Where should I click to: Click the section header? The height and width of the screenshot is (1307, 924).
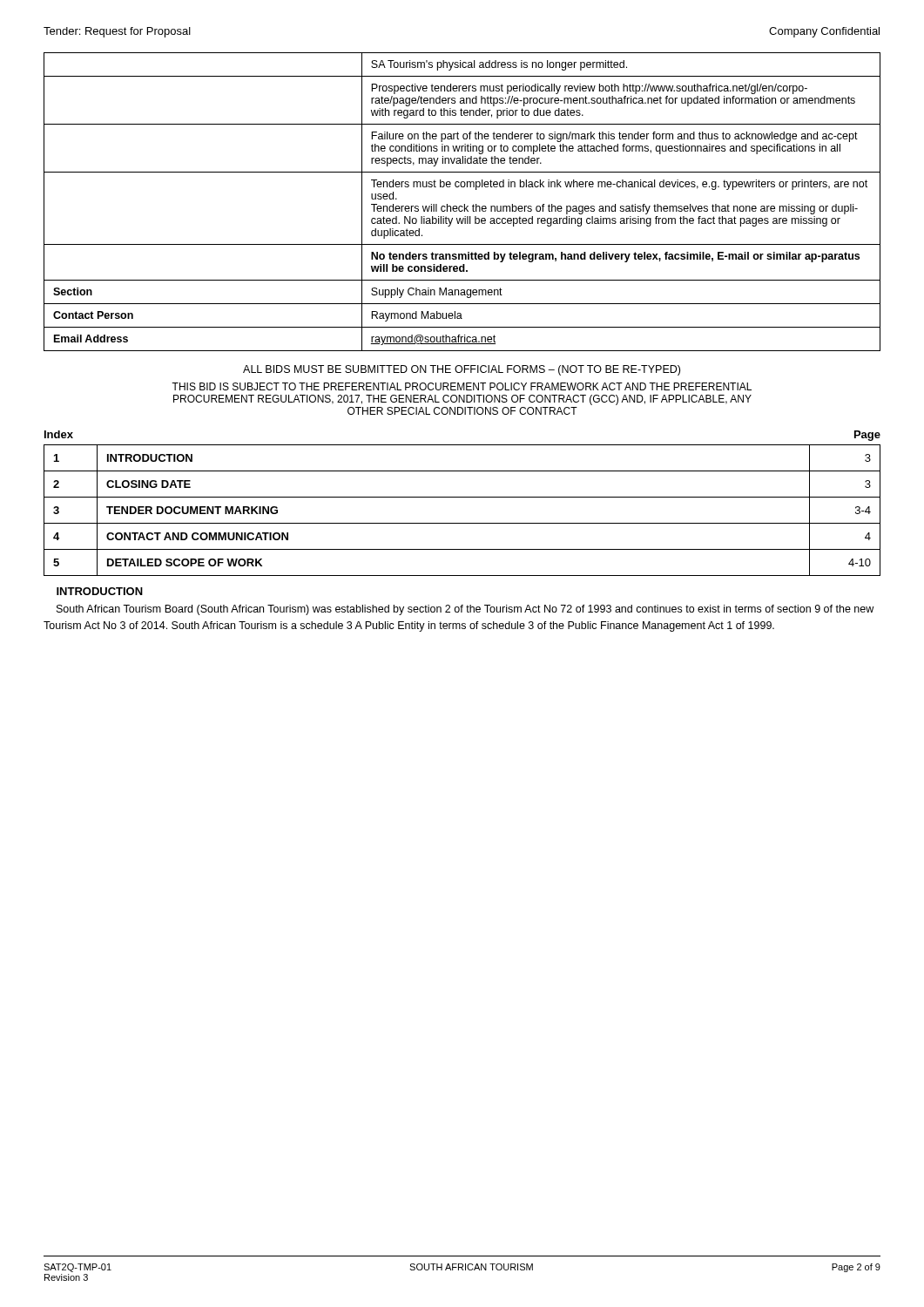[x=93, y=591]
